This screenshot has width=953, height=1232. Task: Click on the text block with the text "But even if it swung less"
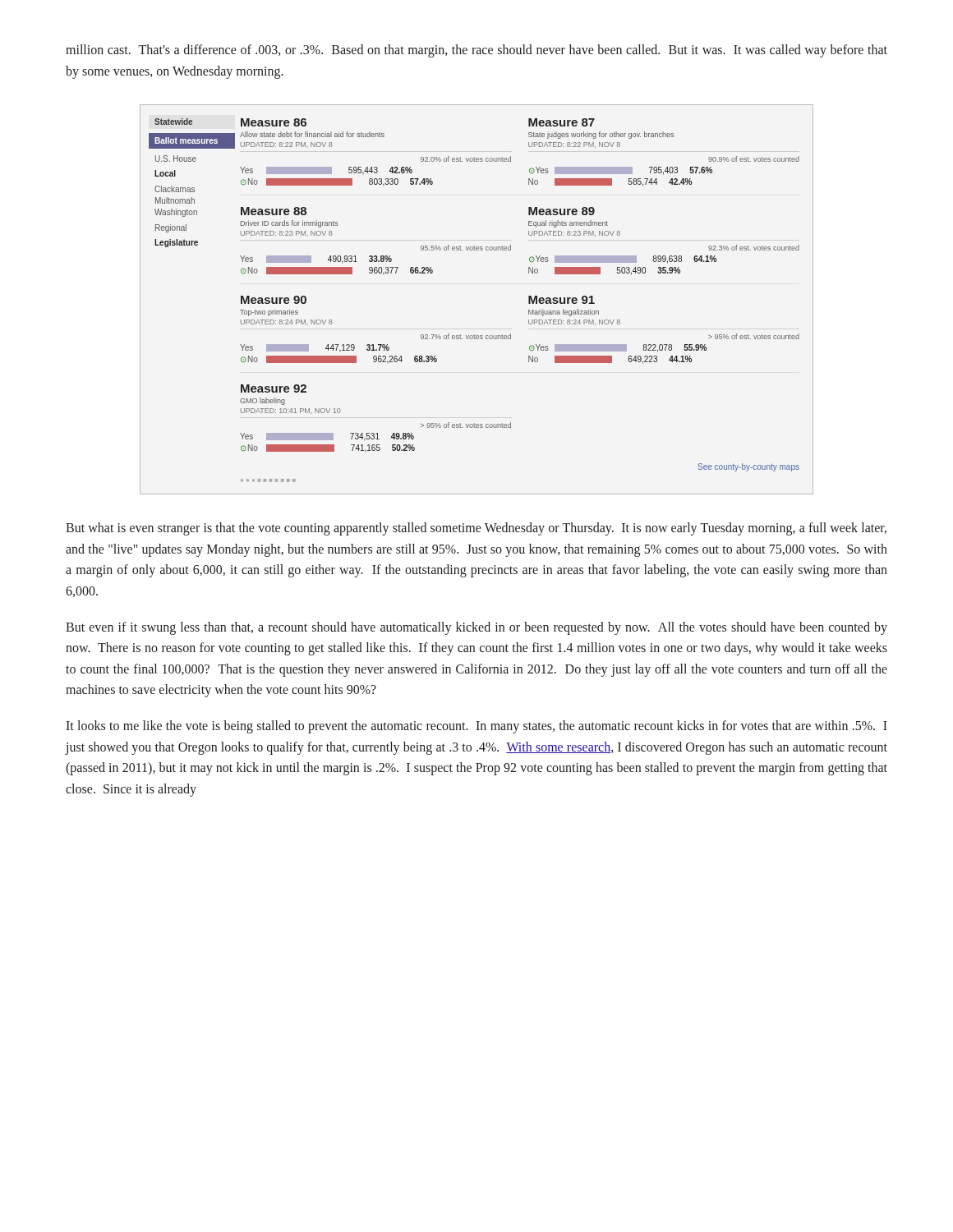[476, 658]
